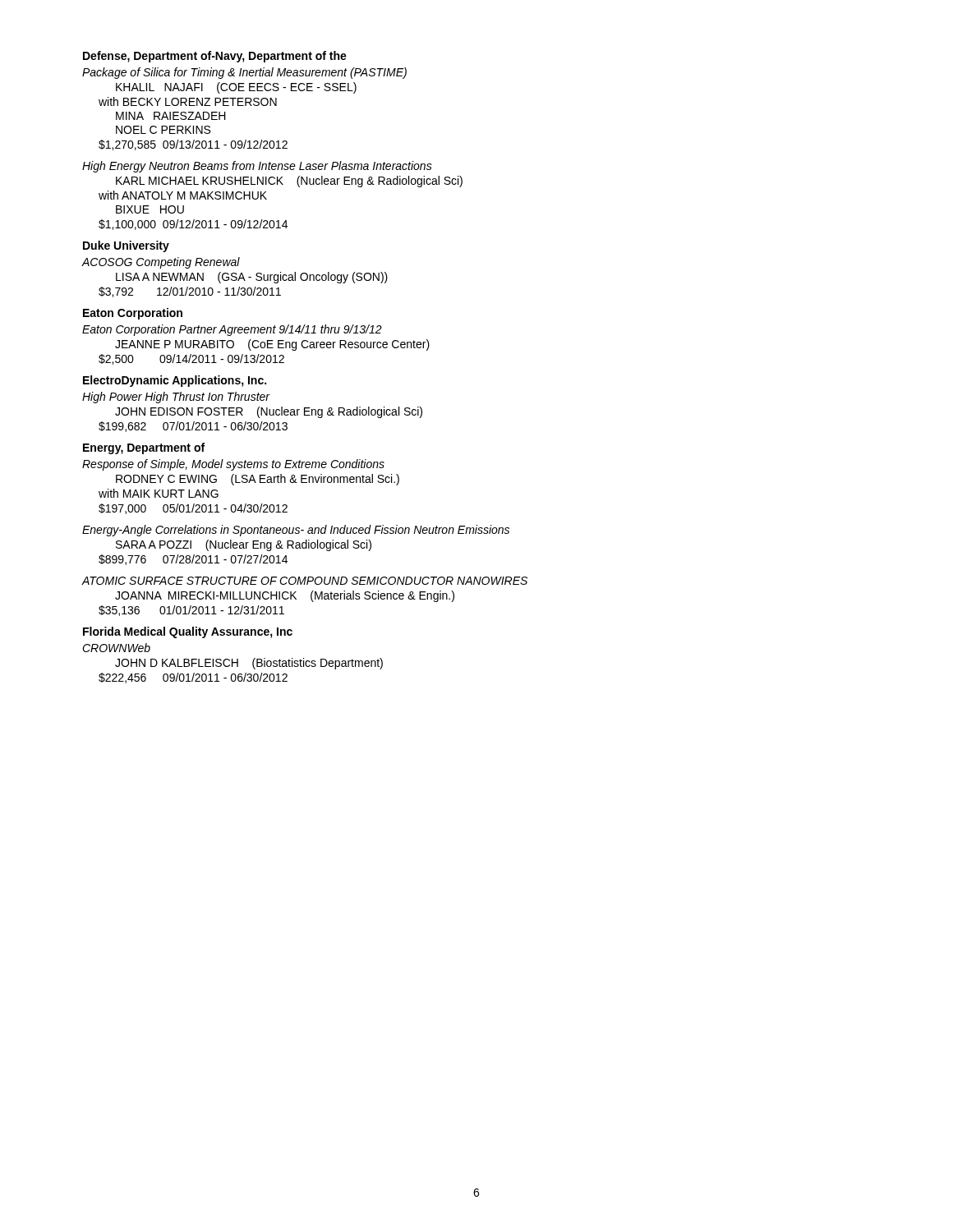
Task: Find the list item containing "Package of Silica for Timing"
Action: (244, 73)
